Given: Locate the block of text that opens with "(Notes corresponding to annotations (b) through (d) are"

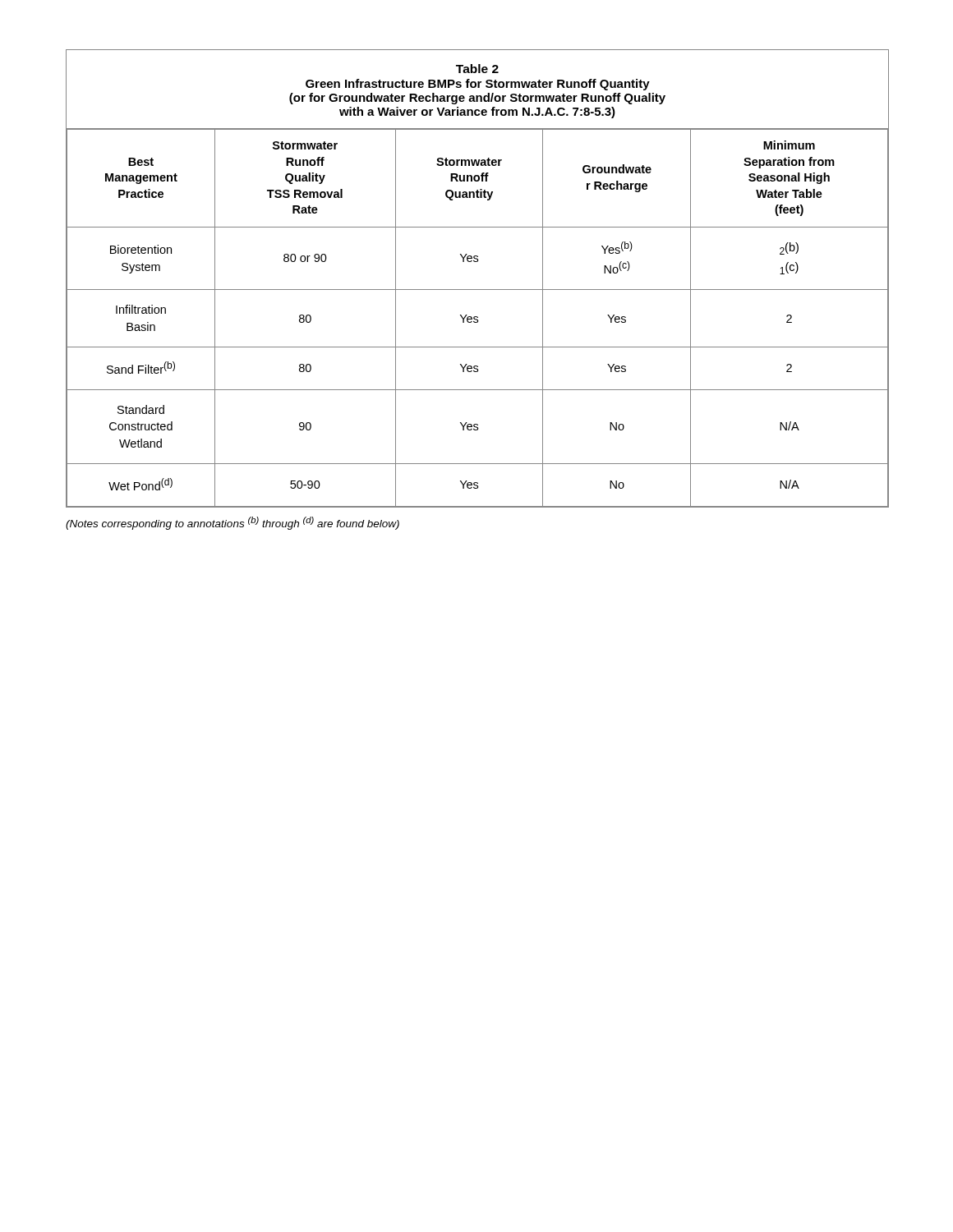Looking at the screenshot, I should [x=232, y=523].
